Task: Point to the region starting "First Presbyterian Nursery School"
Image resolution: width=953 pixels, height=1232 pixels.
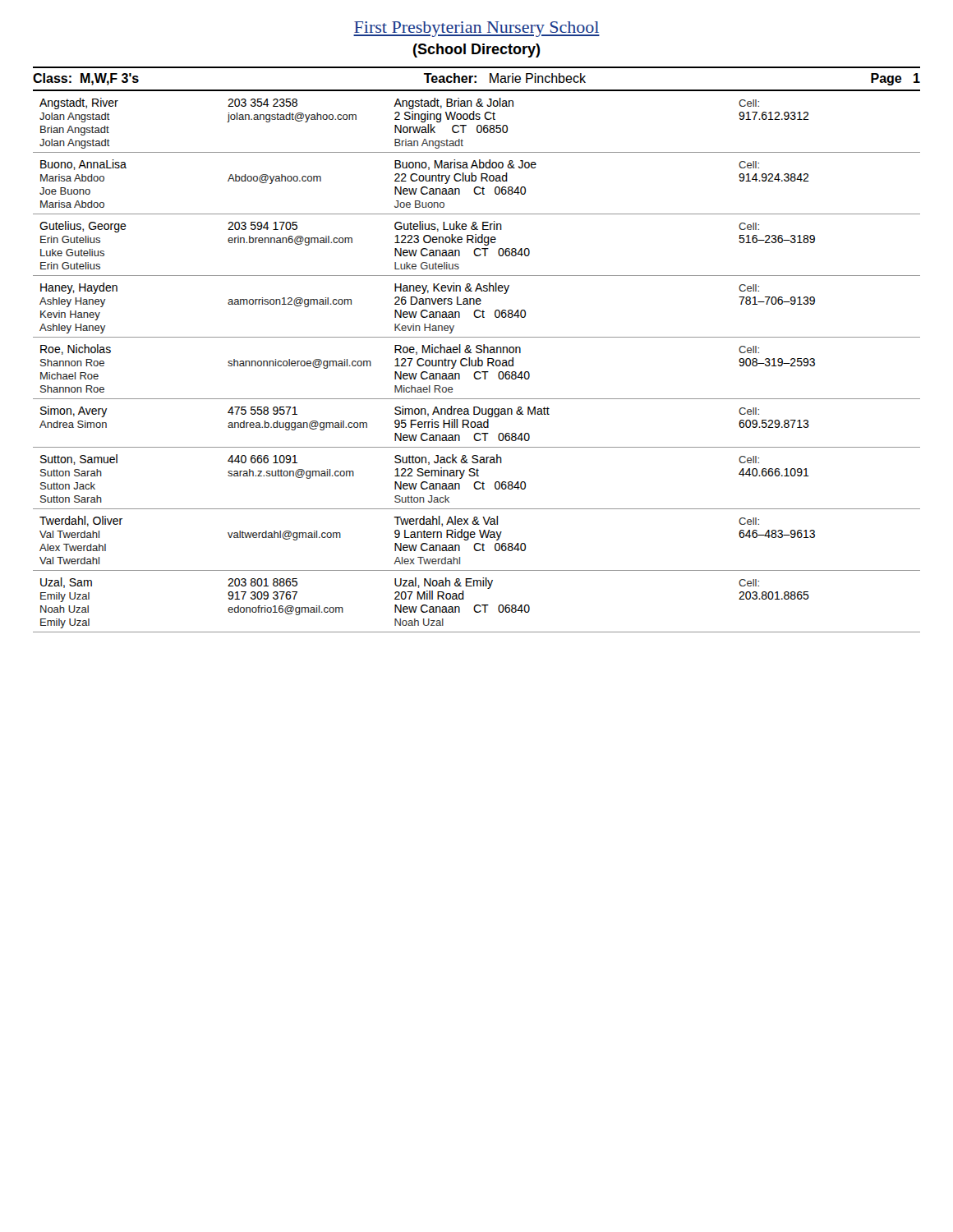Action: (x=476, y=27)
